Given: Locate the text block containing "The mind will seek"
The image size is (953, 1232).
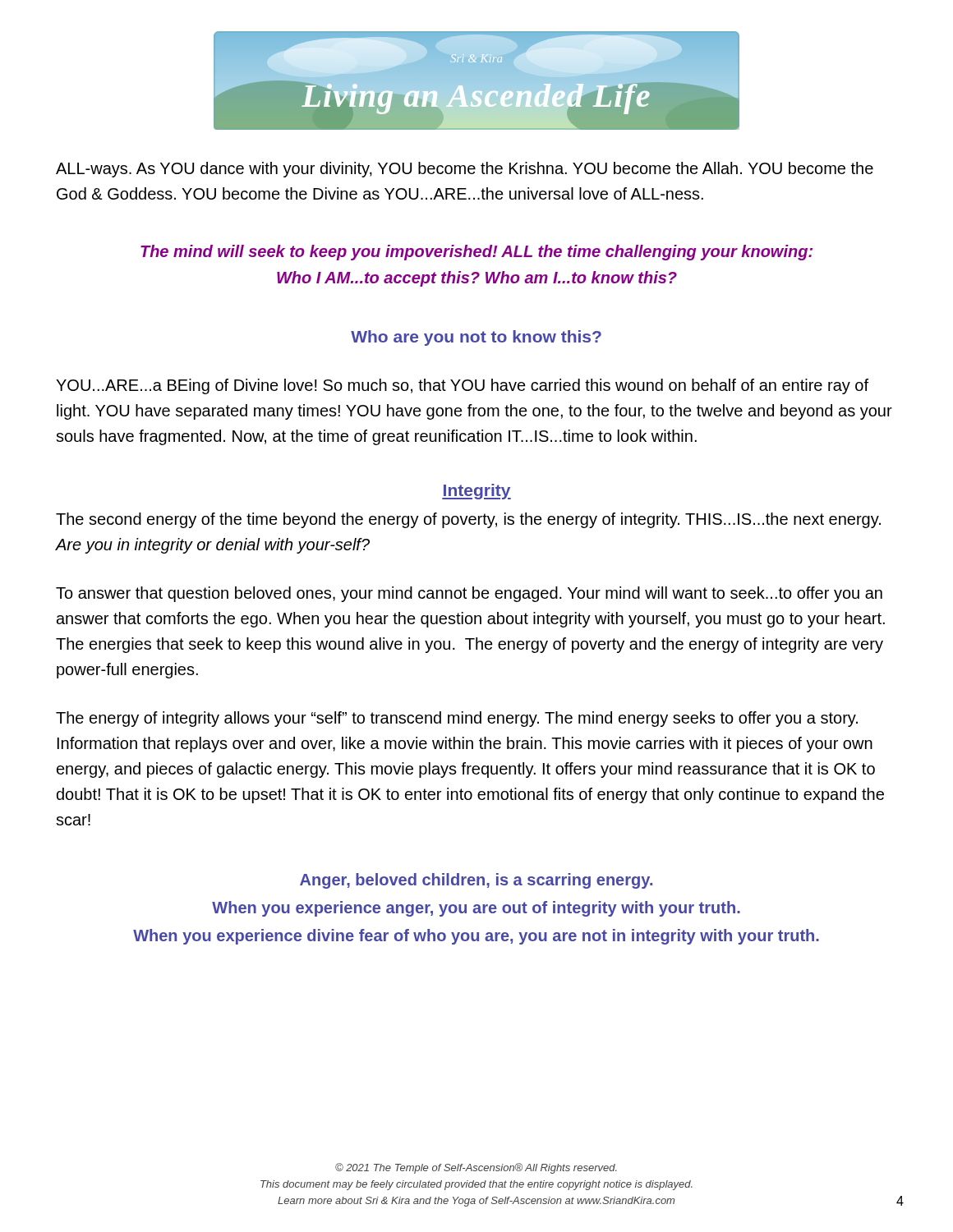Looking at the screenshot, I should (x=476, y=265).
